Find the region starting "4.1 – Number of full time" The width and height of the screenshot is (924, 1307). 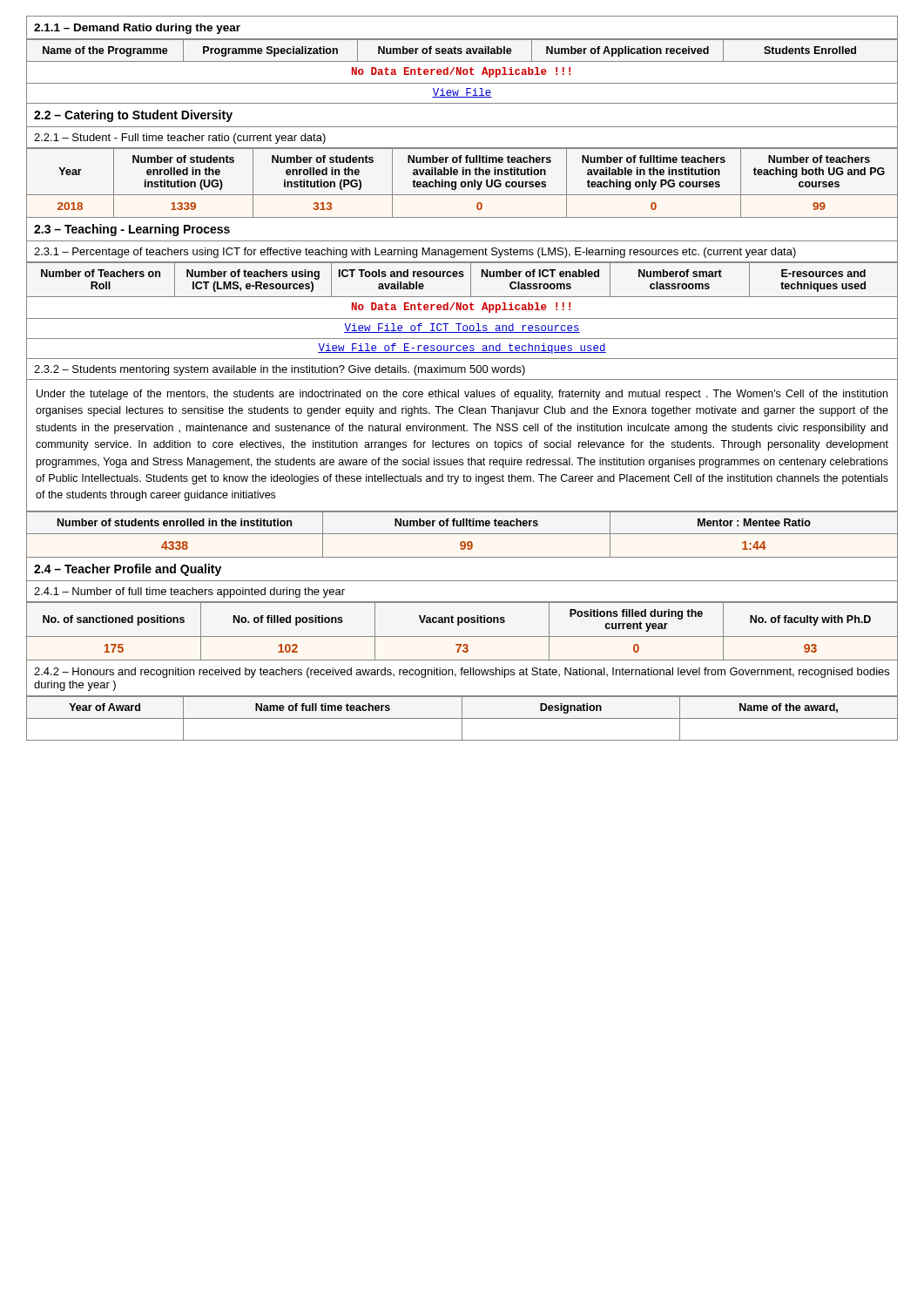pyautogui.click(x=189, y=591)
